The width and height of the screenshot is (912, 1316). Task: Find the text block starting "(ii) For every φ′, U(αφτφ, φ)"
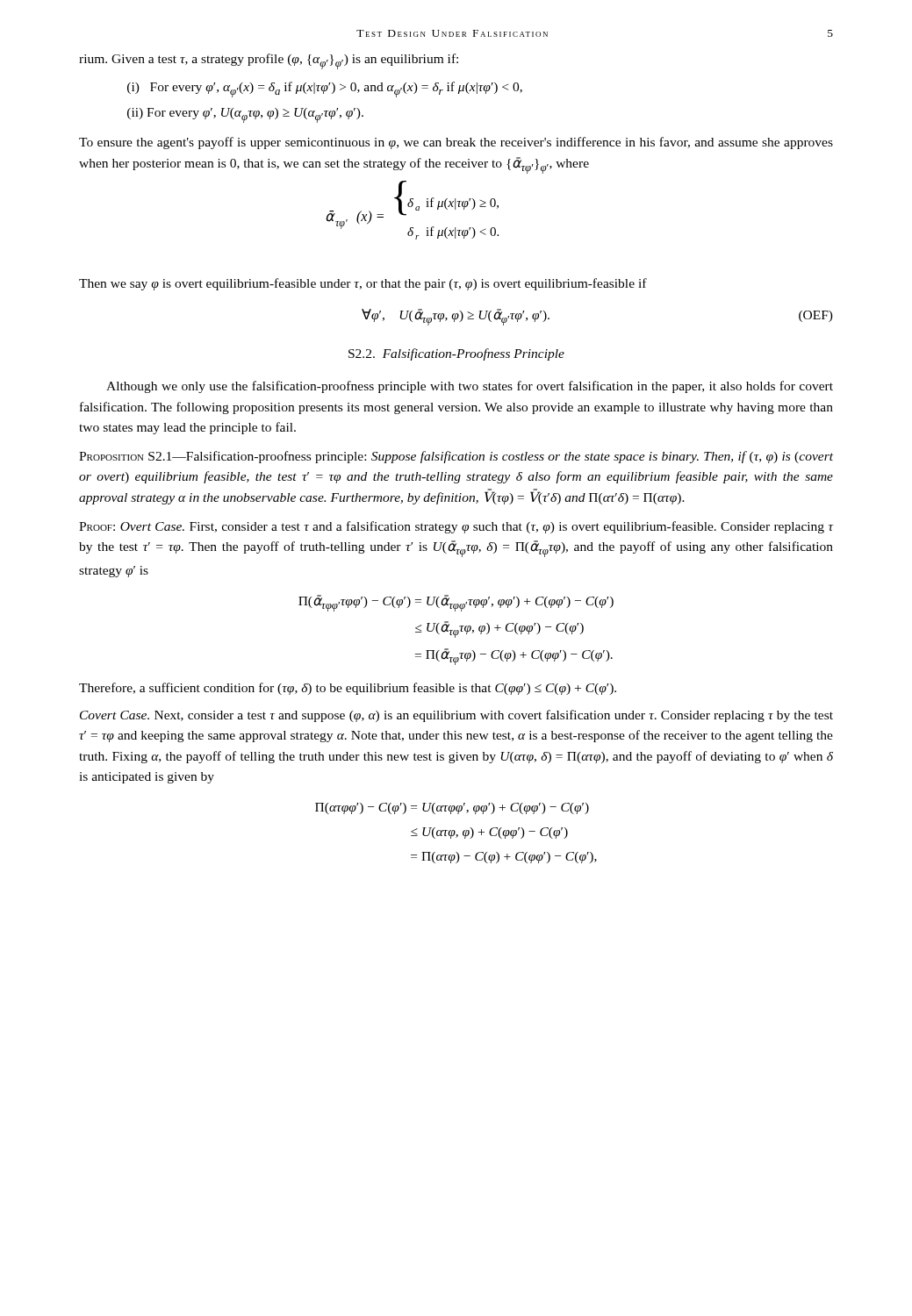coord(245,114)
